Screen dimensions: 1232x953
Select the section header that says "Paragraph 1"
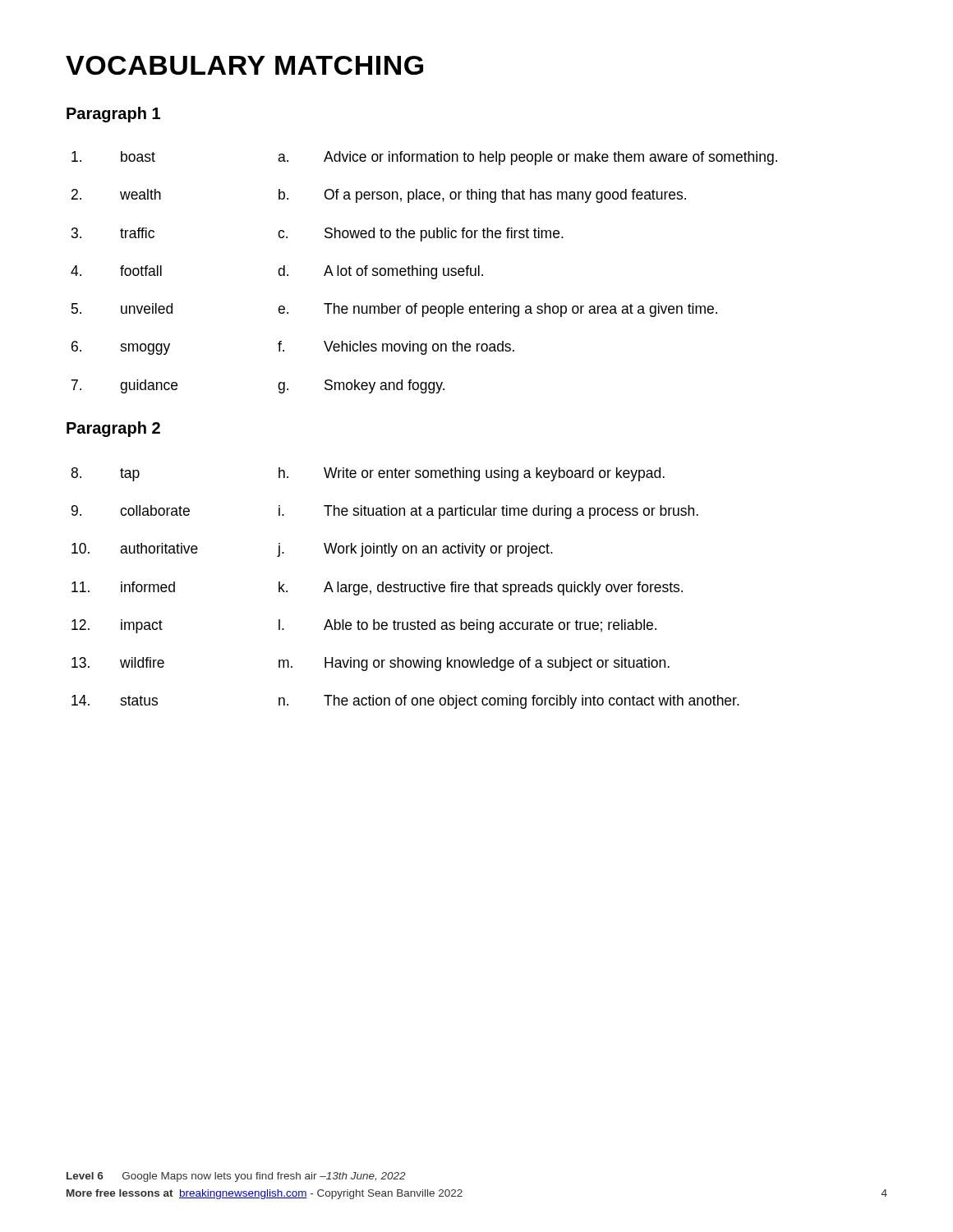(x=113, y=113)
